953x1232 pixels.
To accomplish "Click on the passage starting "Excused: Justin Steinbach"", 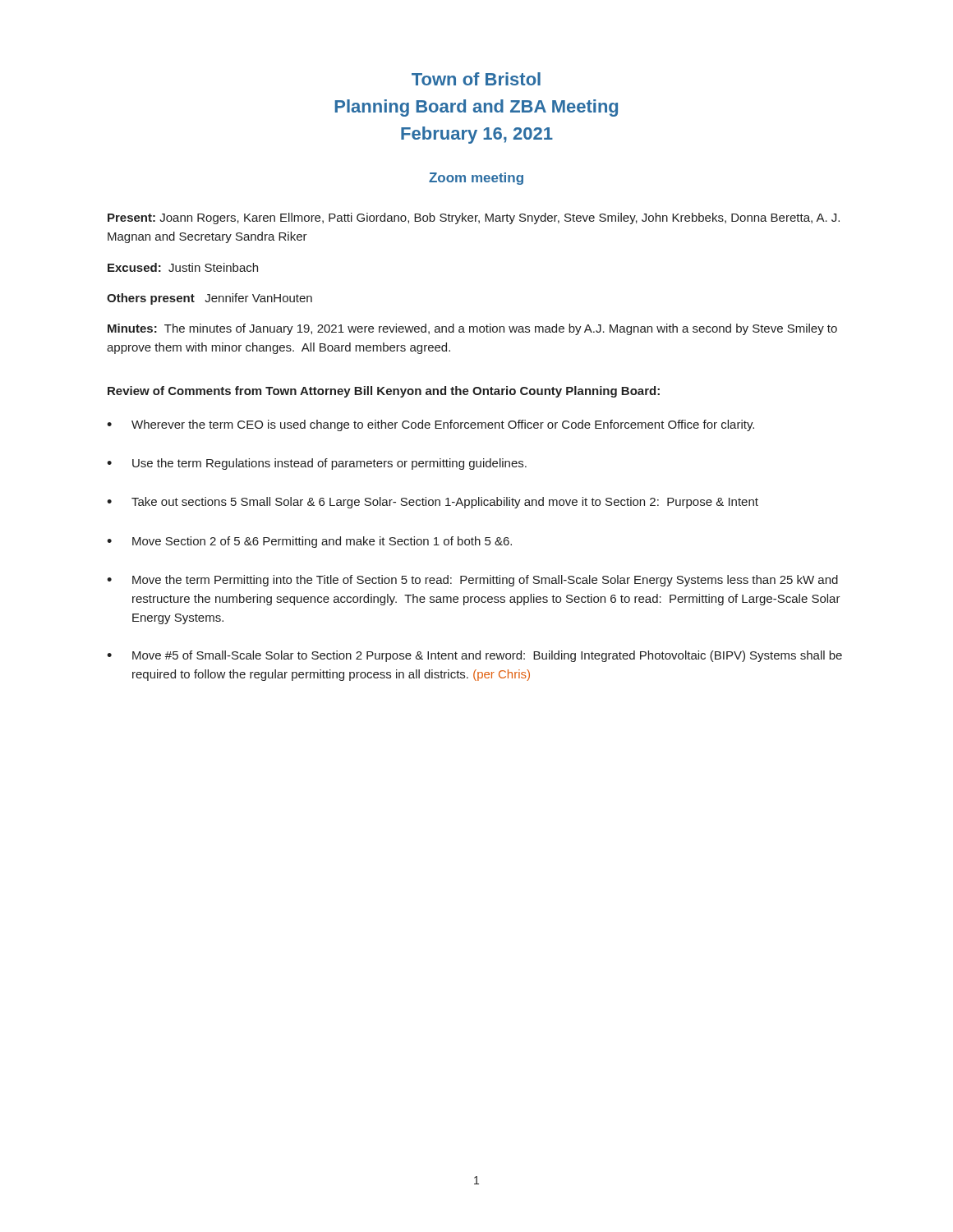I will (183, 267).
